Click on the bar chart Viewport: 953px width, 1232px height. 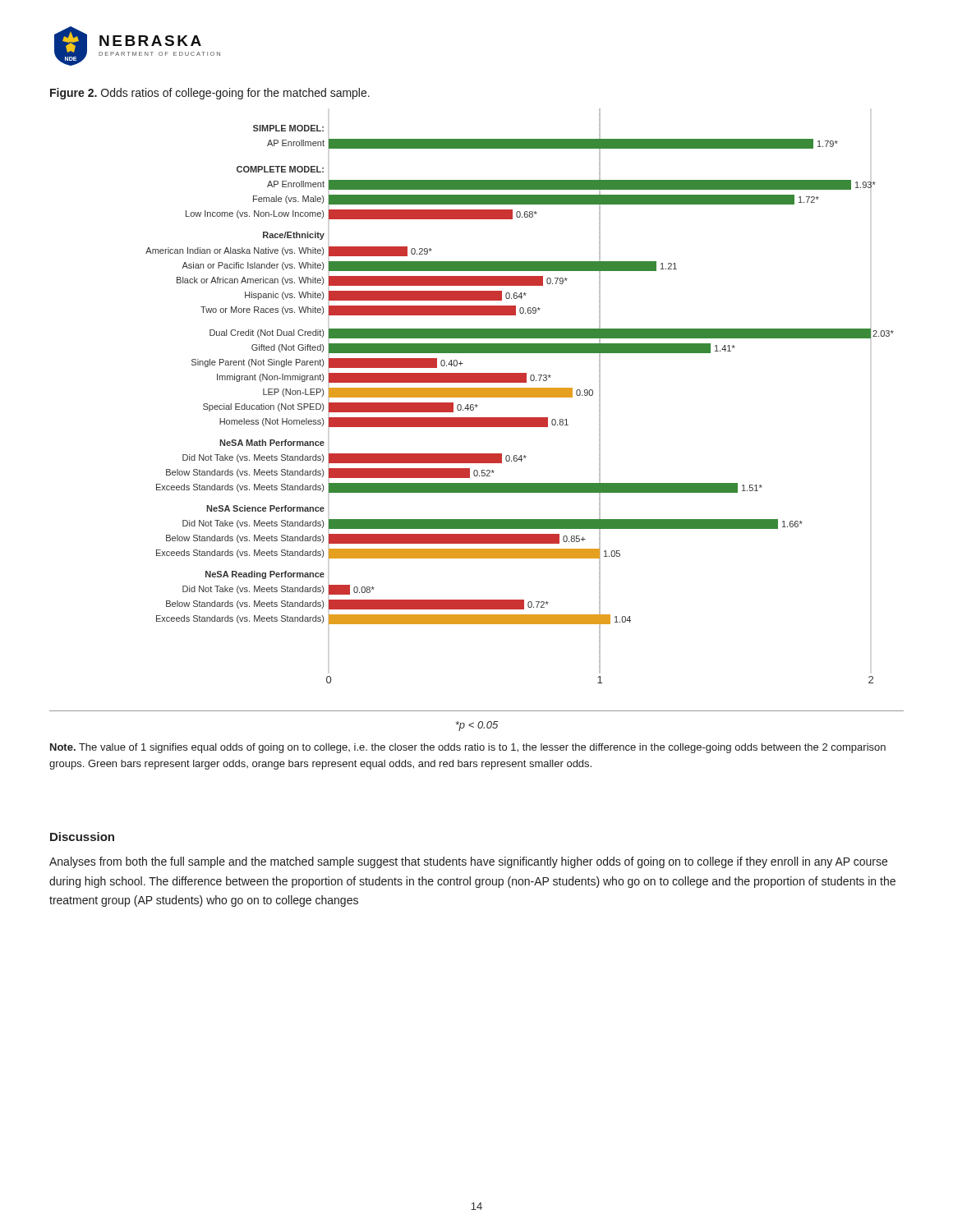(x=476, y=406)
